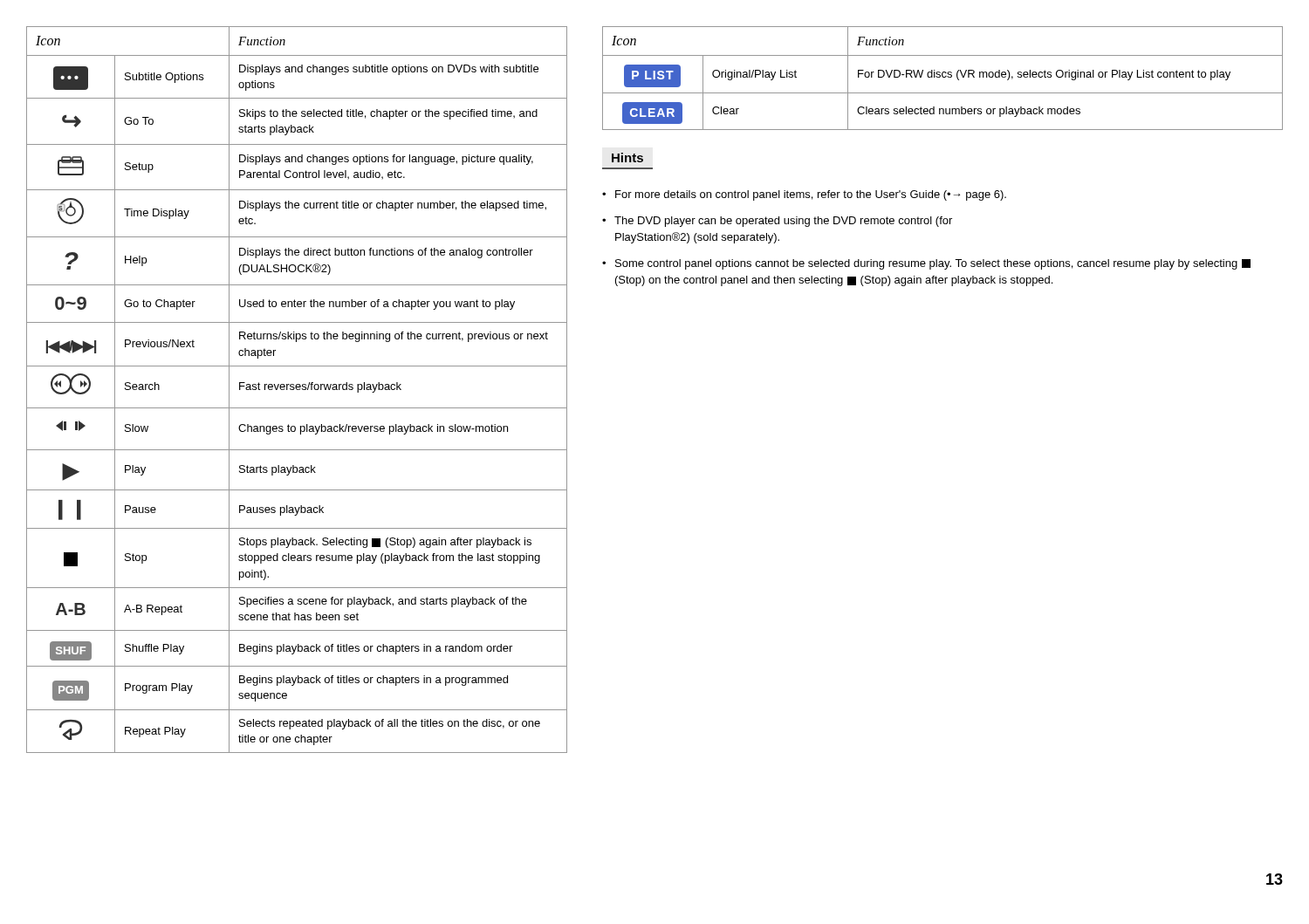Find the text block starting "The DVD player can be operated using the"

tap(783, 229)
